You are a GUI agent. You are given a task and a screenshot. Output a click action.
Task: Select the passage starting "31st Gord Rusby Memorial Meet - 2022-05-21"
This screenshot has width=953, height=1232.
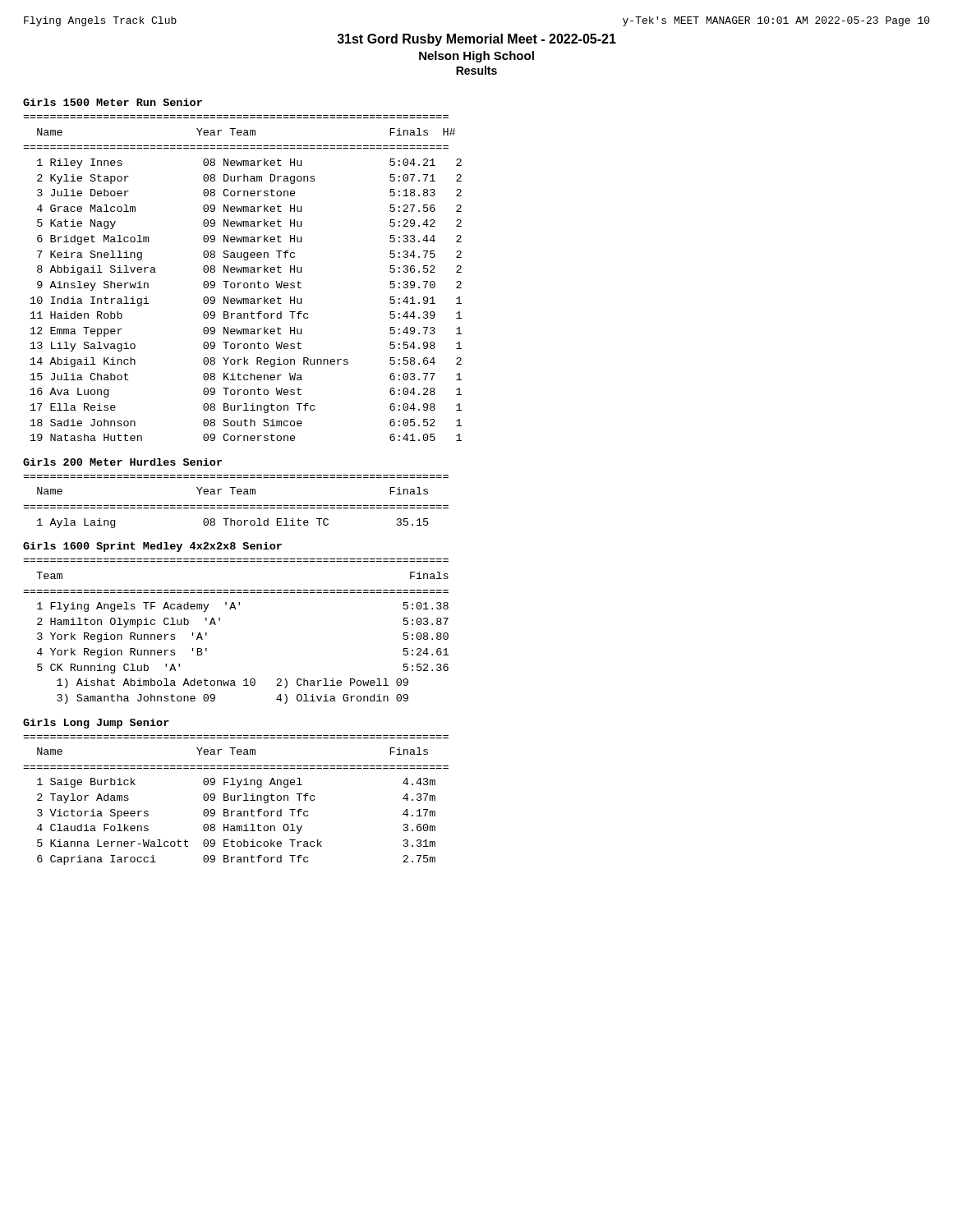pyautogui.click(x=476, y=39)
